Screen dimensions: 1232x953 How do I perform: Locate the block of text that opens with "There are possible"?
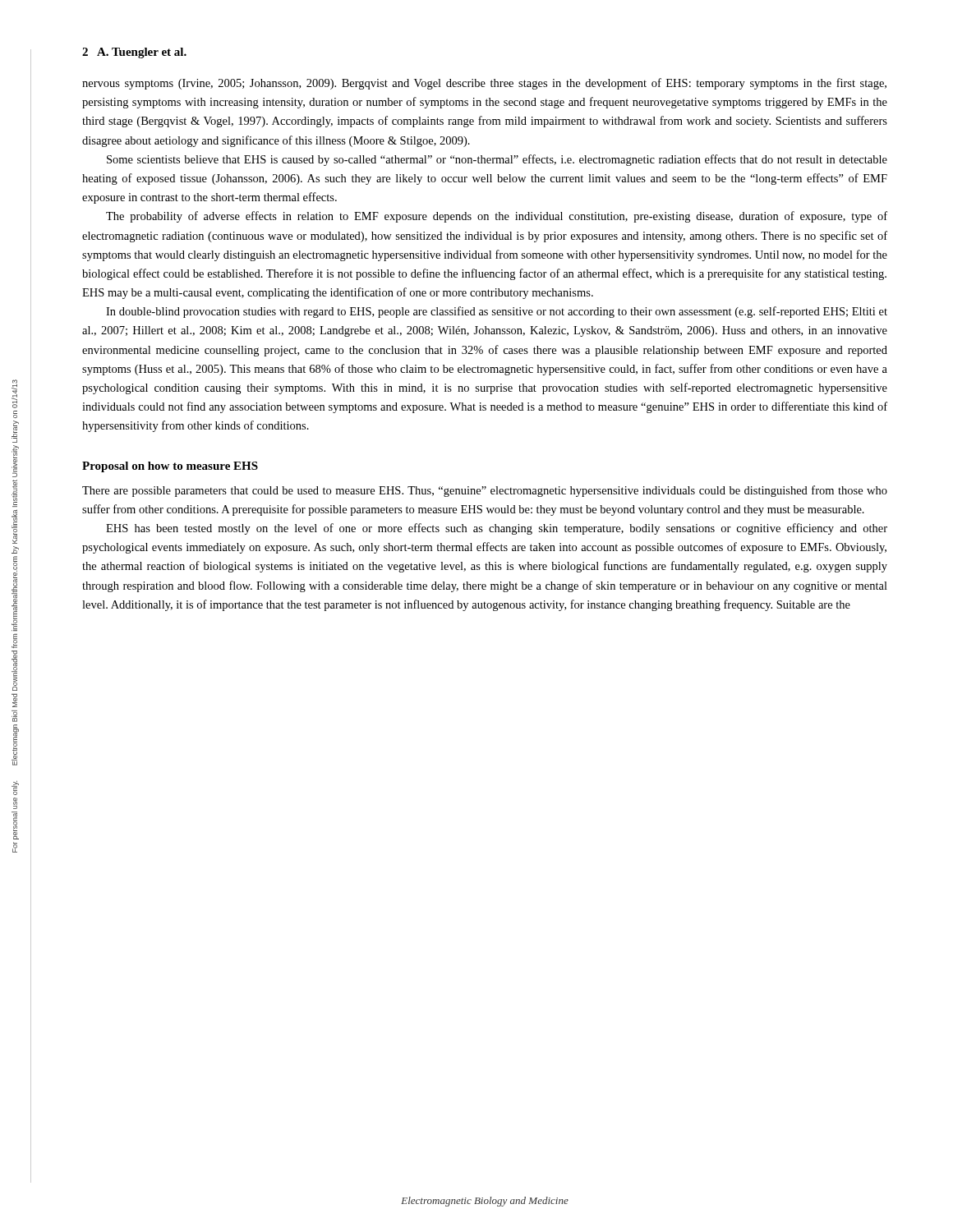[485, 500]
